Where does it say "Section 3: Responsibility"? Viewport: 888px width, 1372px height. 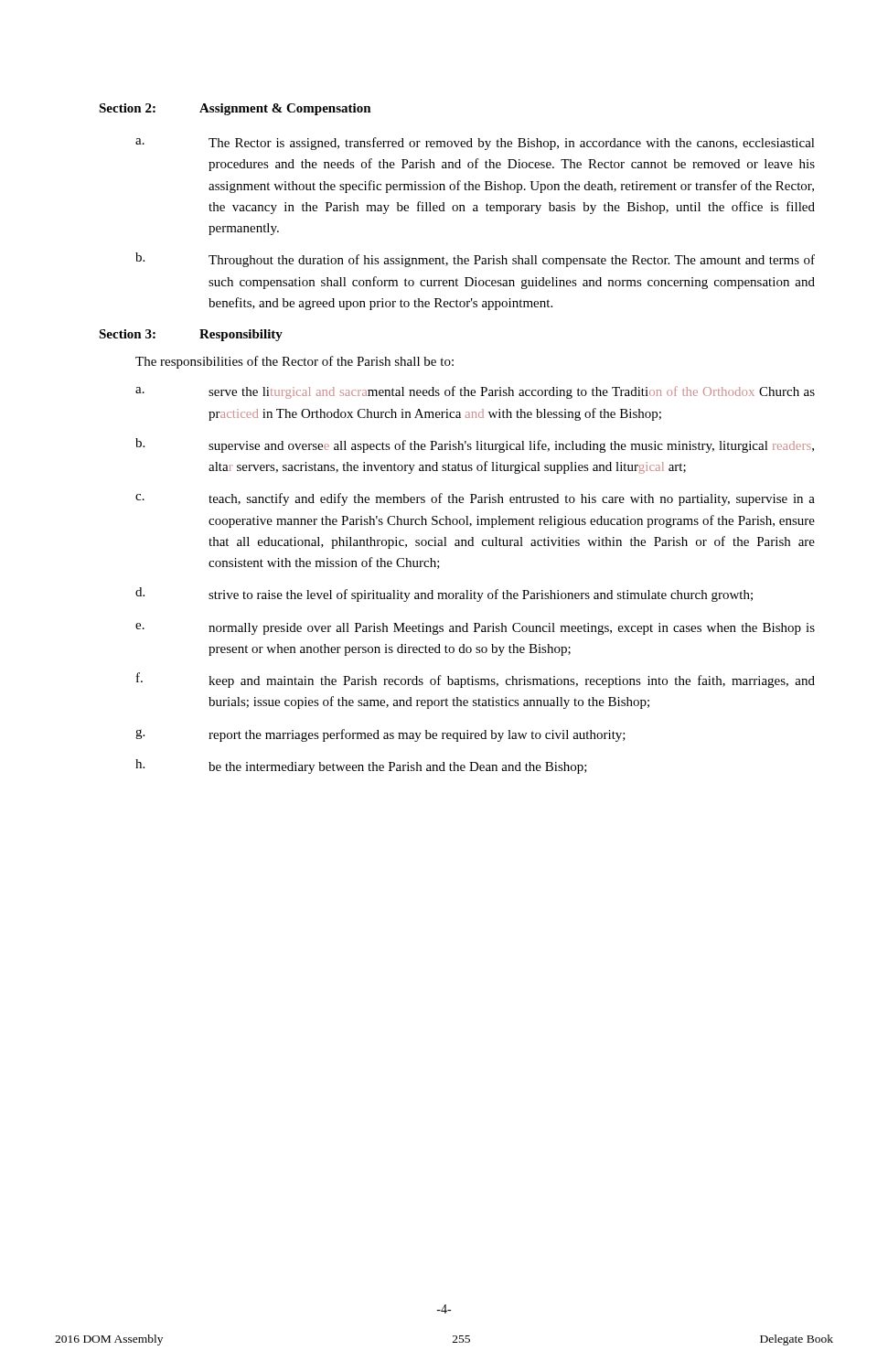(x=191, y=334)
